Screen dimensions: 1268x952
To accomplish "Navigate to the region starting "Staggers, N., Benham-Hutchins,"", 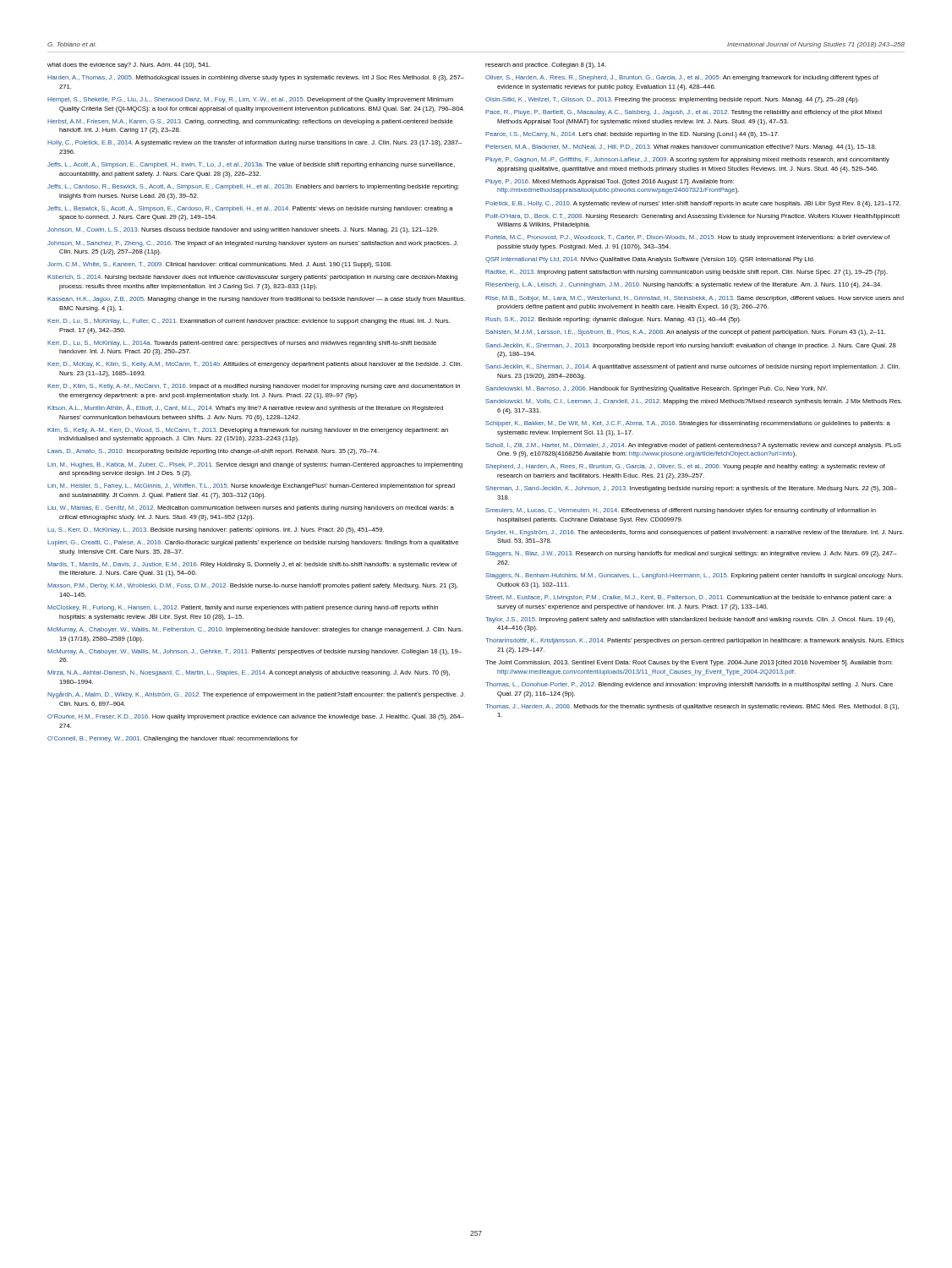I will (x=694, y=580).
